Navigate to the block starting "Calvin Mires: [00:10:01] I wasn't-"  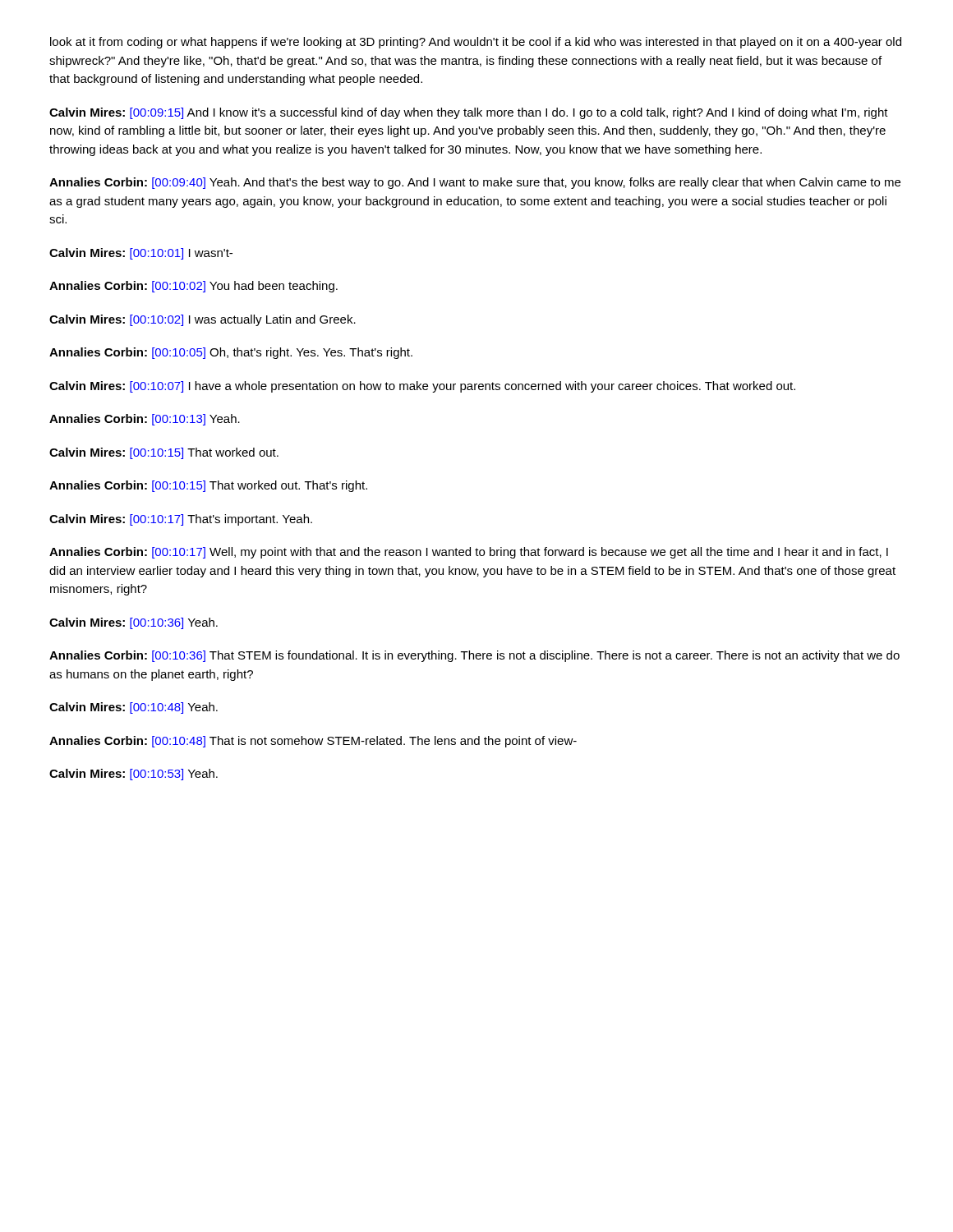(141, 252)
